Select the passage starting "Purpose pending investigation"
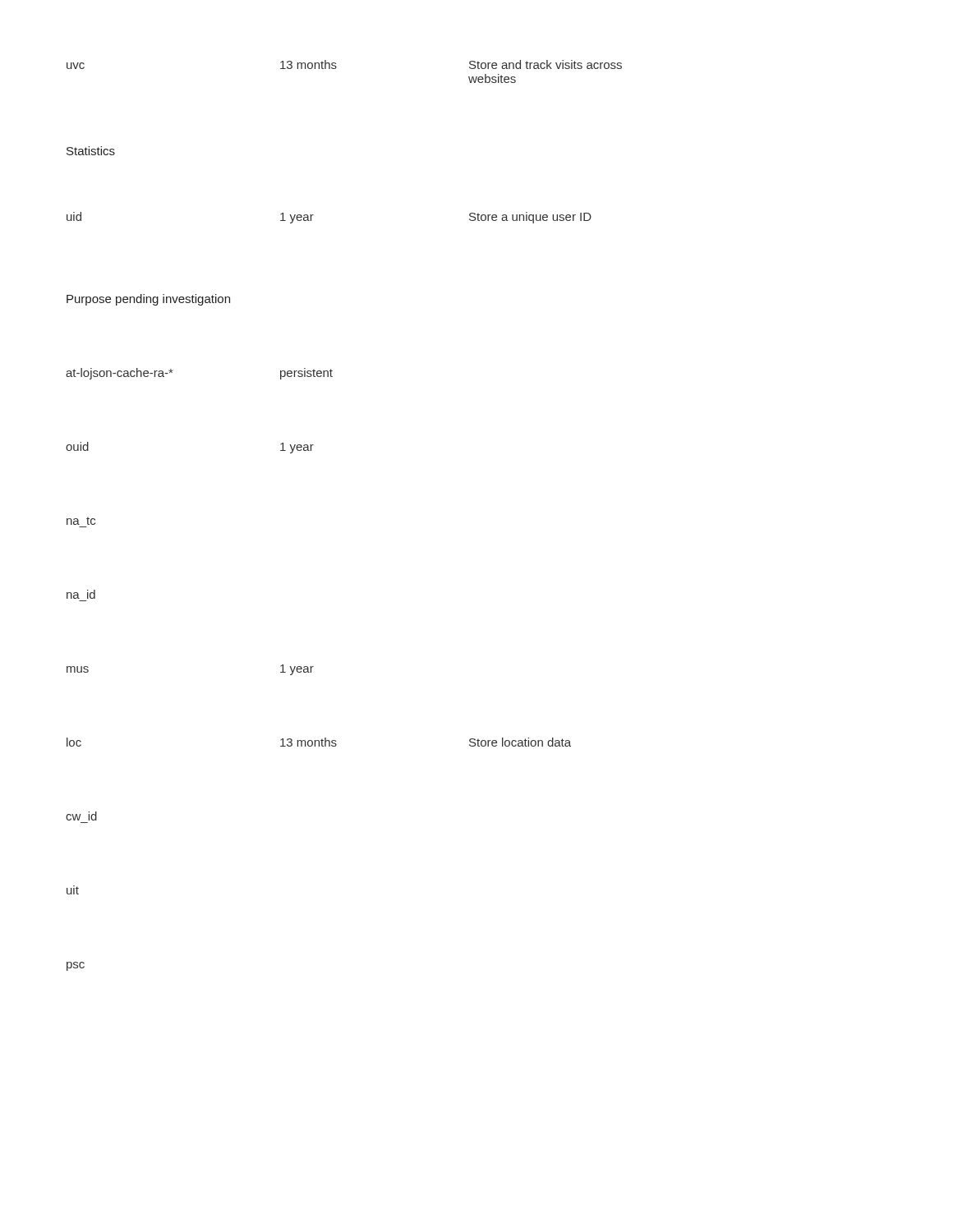Screen dimensions: 1232x953 [148, 299]
